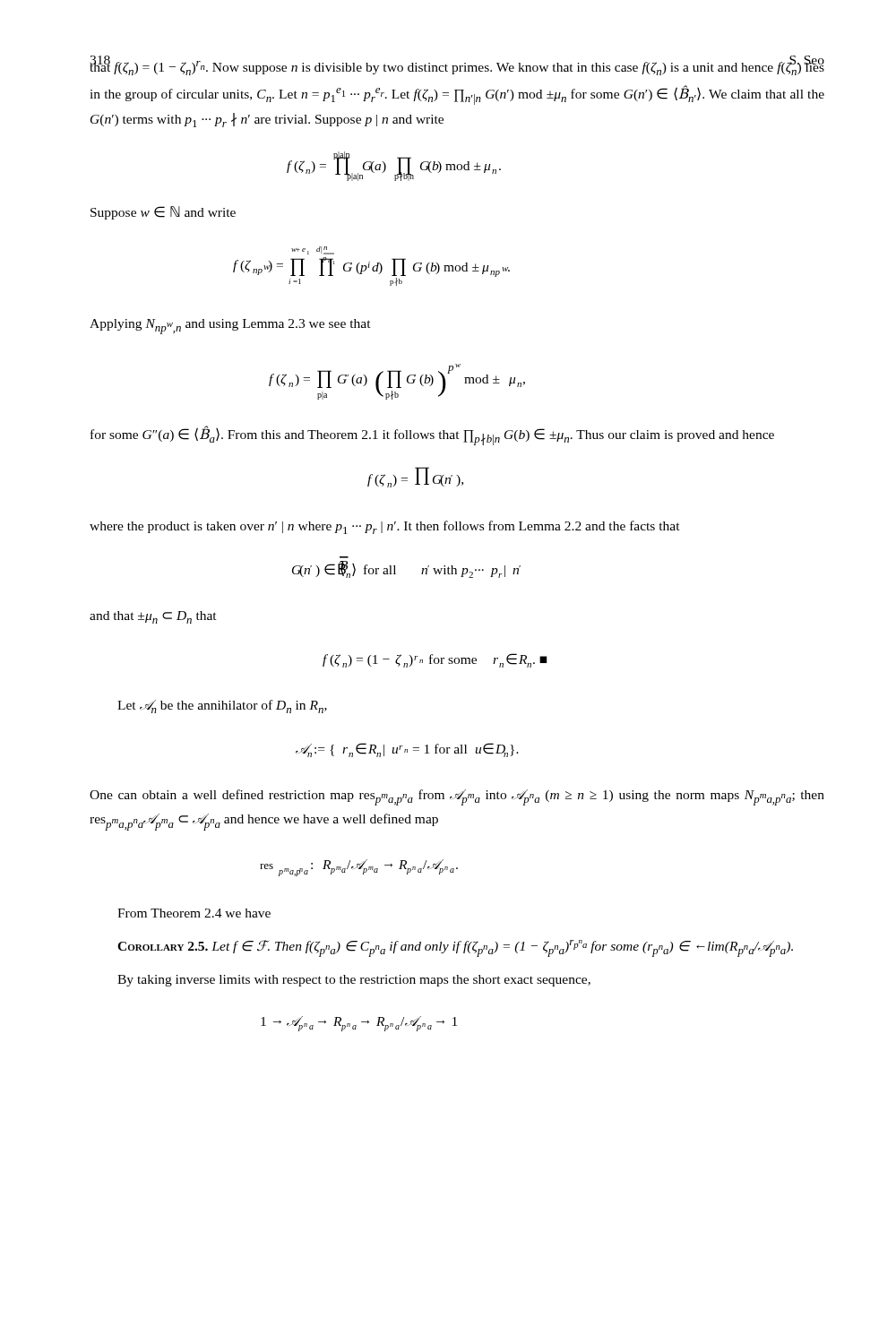Viewport: 896px width, 1344px height.
Task: Navigate to the element starting "1 → 𝒜"
Action: [x=457, y=1021]
